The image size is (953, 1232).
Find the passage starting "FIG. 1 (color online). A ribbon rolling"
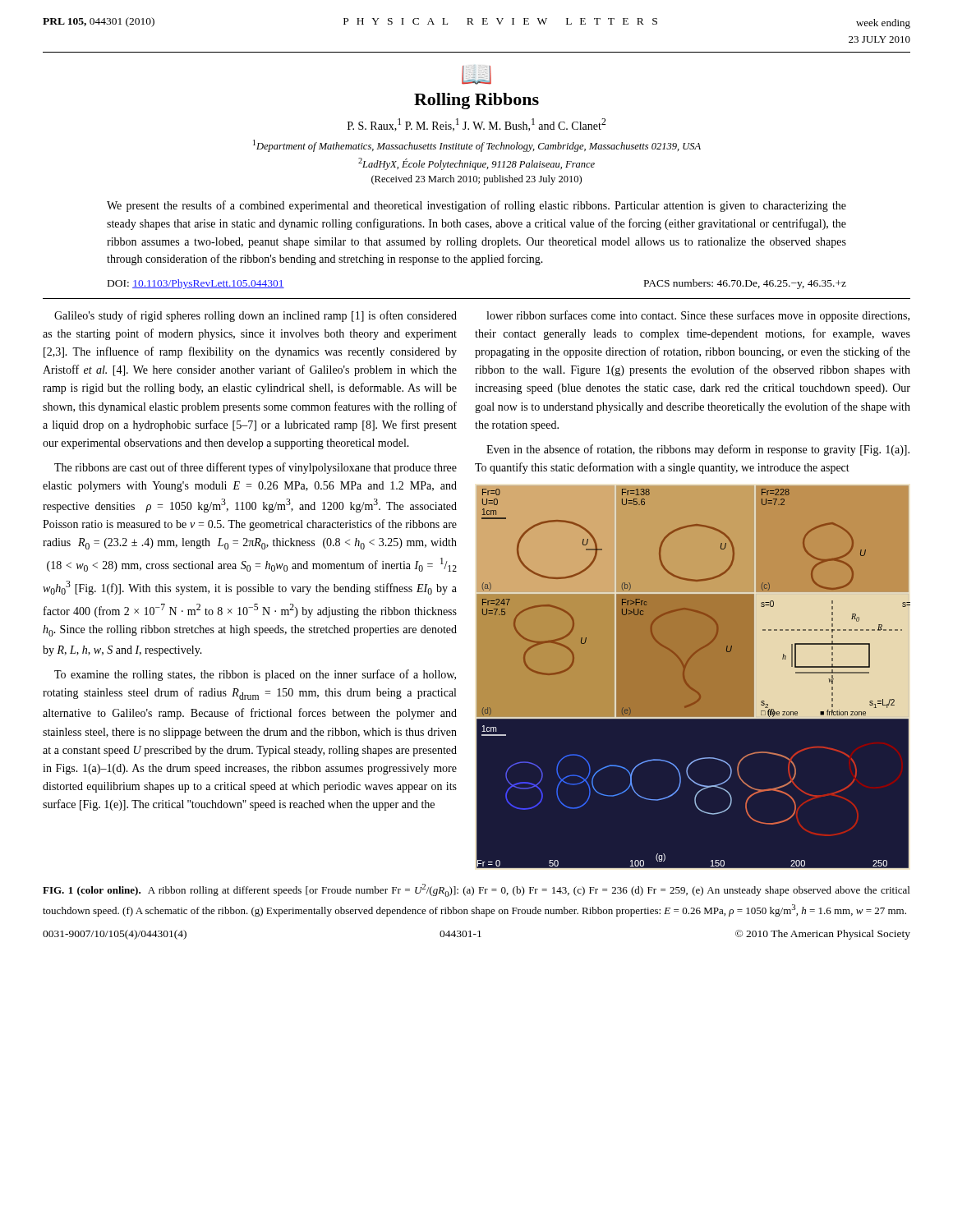(x=476, y=899)
